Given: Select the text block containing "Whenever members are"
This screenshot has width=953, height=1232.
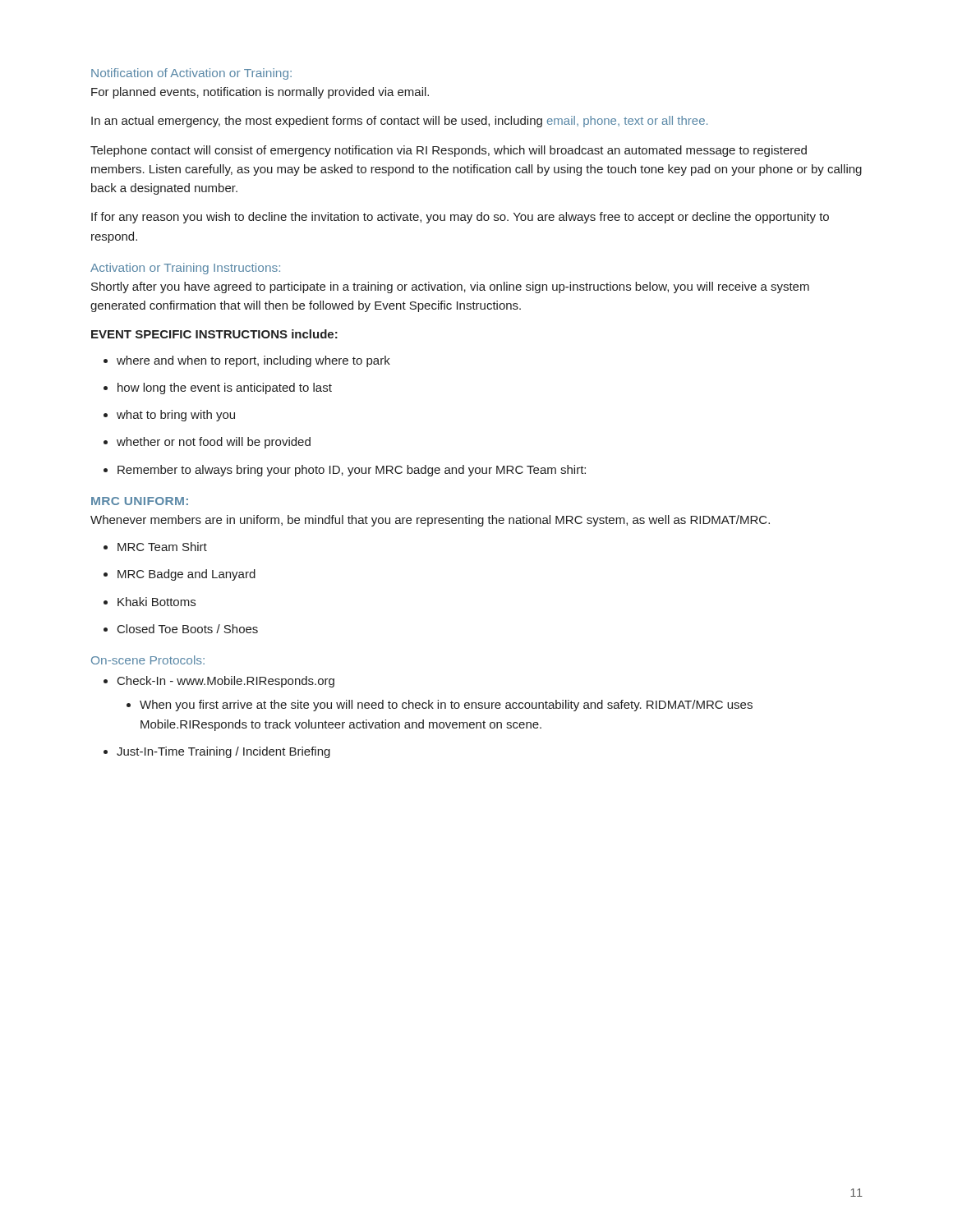Looking at the screenshot, I should point(431,519).
